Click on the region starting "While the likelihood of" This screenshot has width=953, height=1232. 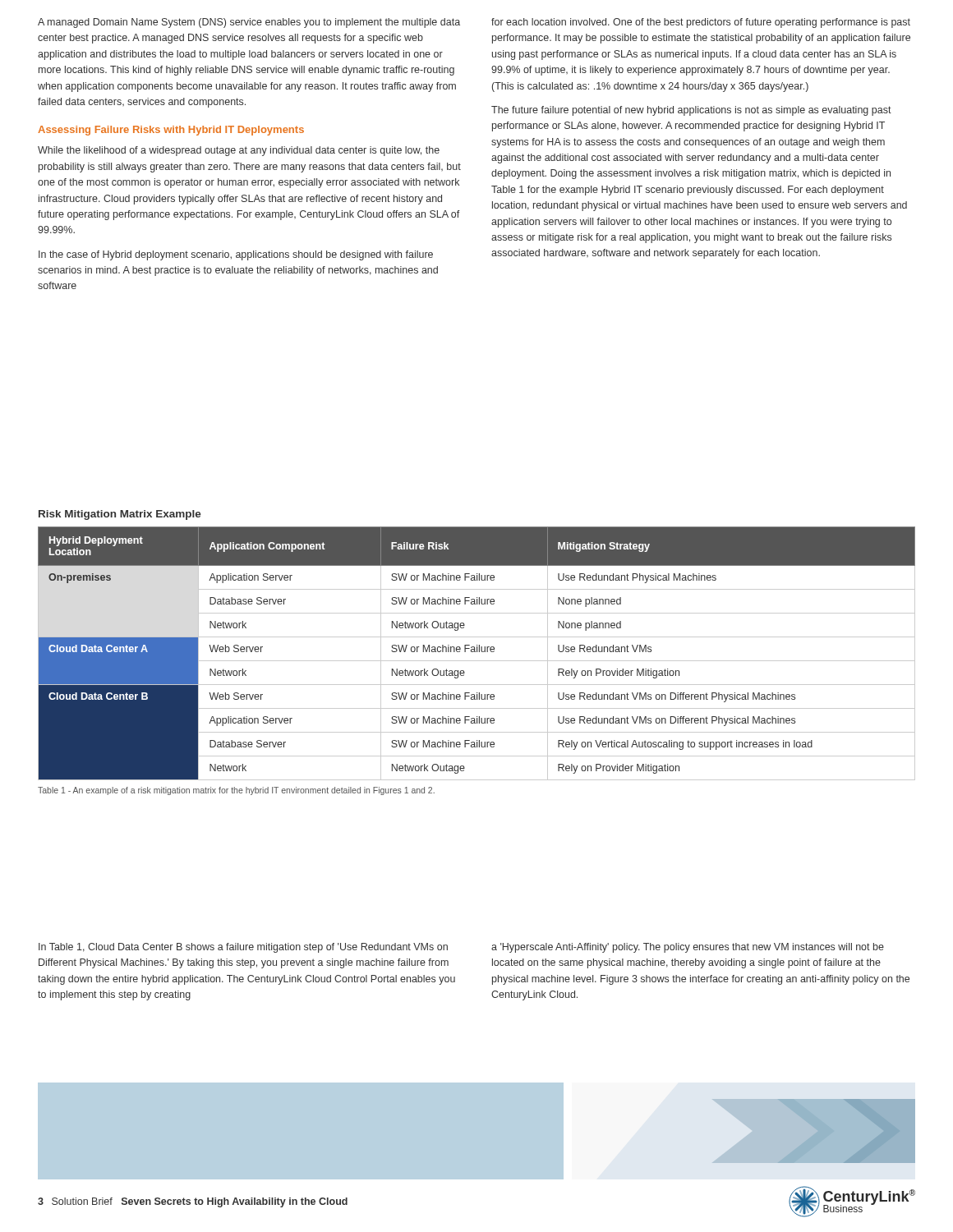click(x=250, y=219)
